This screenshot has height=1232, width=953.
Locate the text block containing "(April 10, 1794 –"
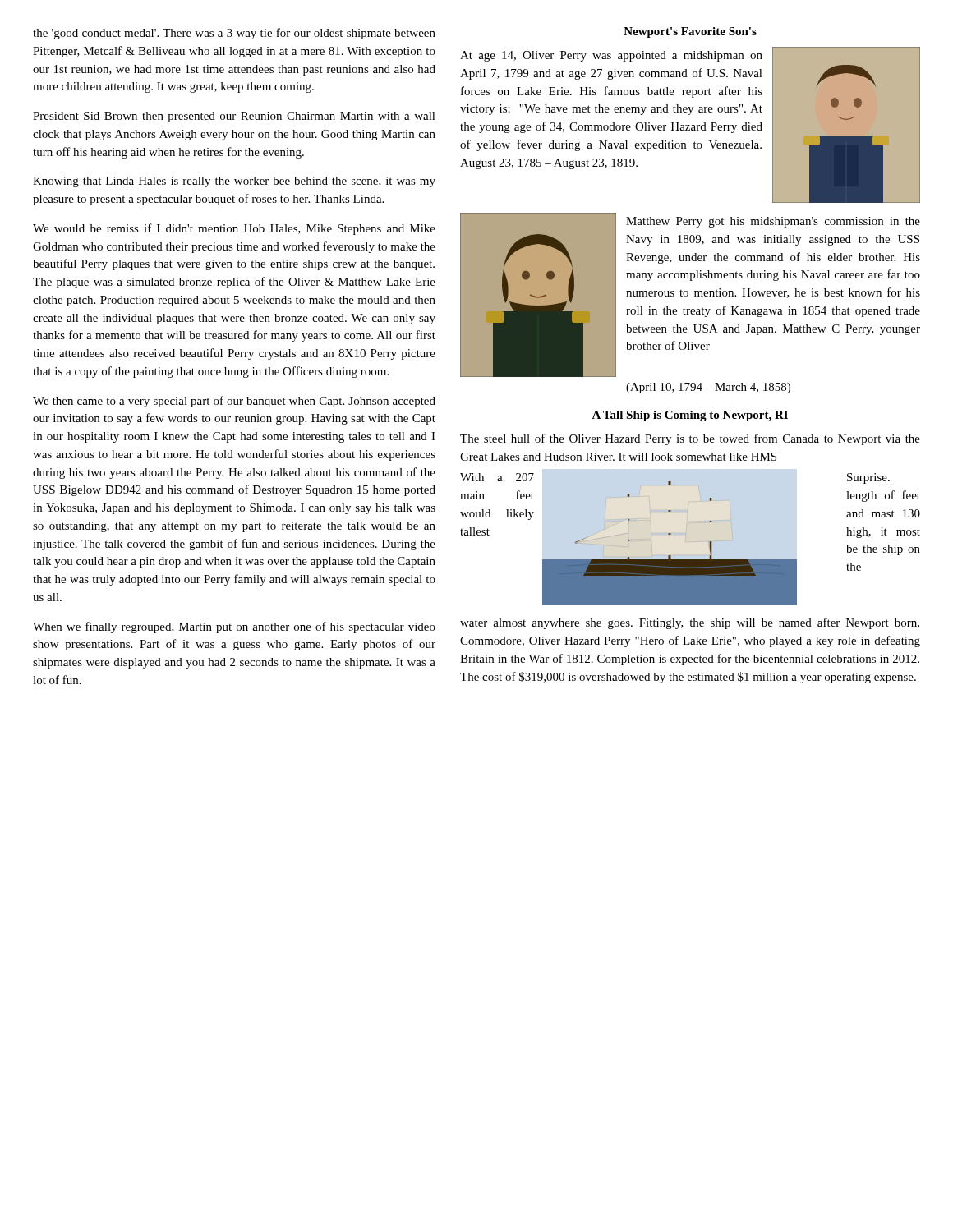[690, 388]
